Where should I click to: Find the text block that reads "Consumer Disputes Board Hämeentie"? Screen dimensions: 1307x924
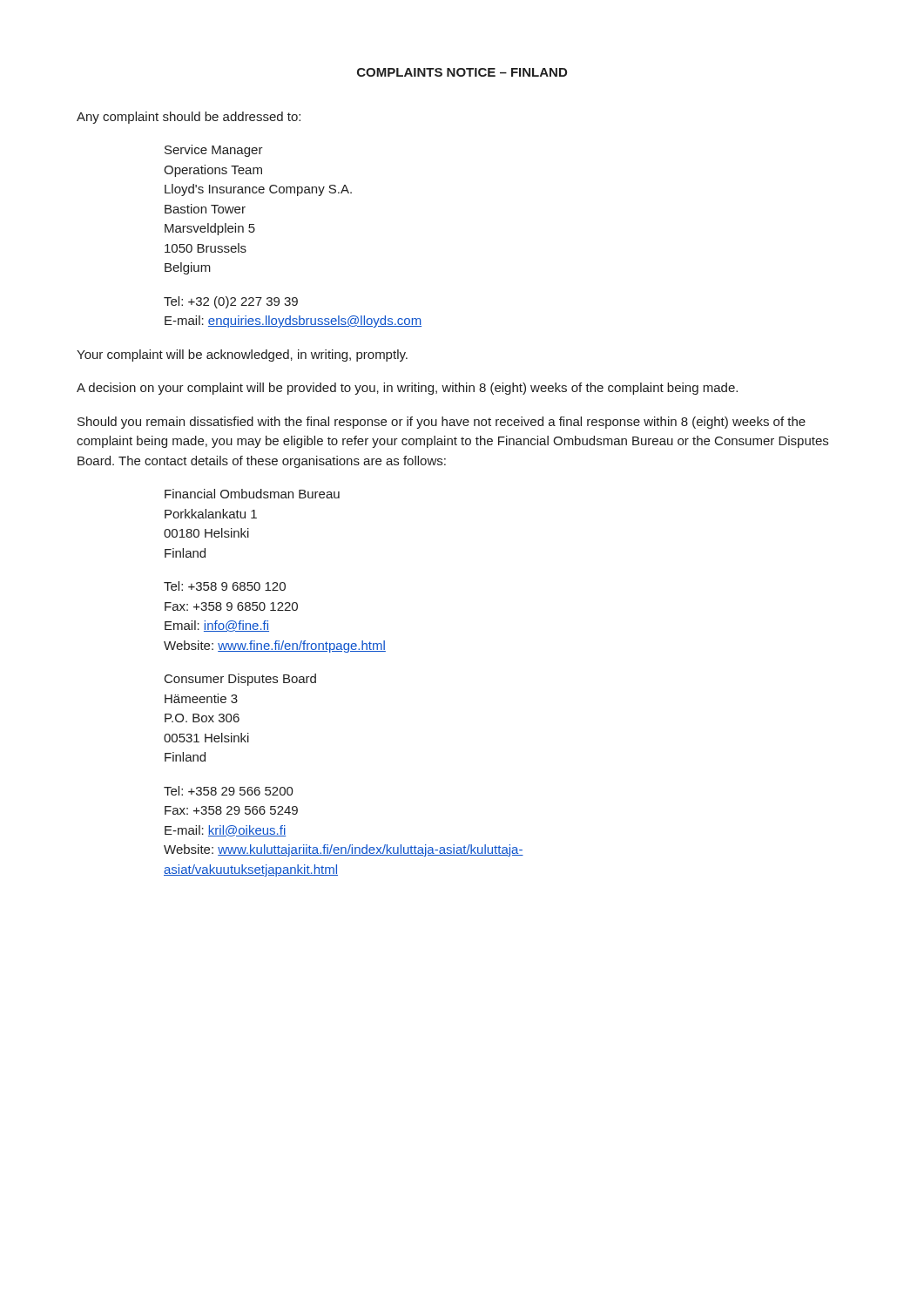(x=240, y=718)
